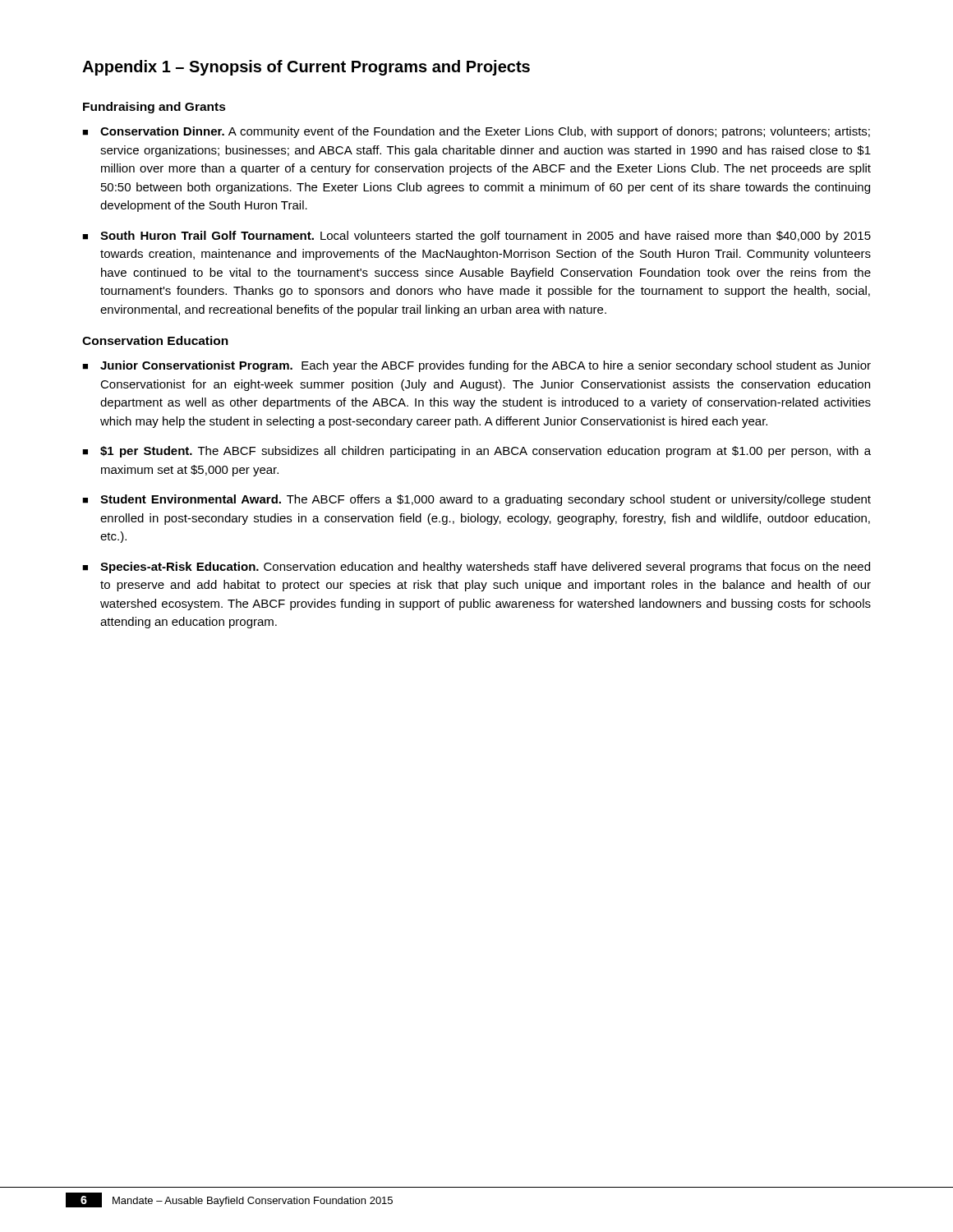Find the block on this page that starts "■ $1 per"
This screenshot has width=953, height=1232.
click(476, 460)
